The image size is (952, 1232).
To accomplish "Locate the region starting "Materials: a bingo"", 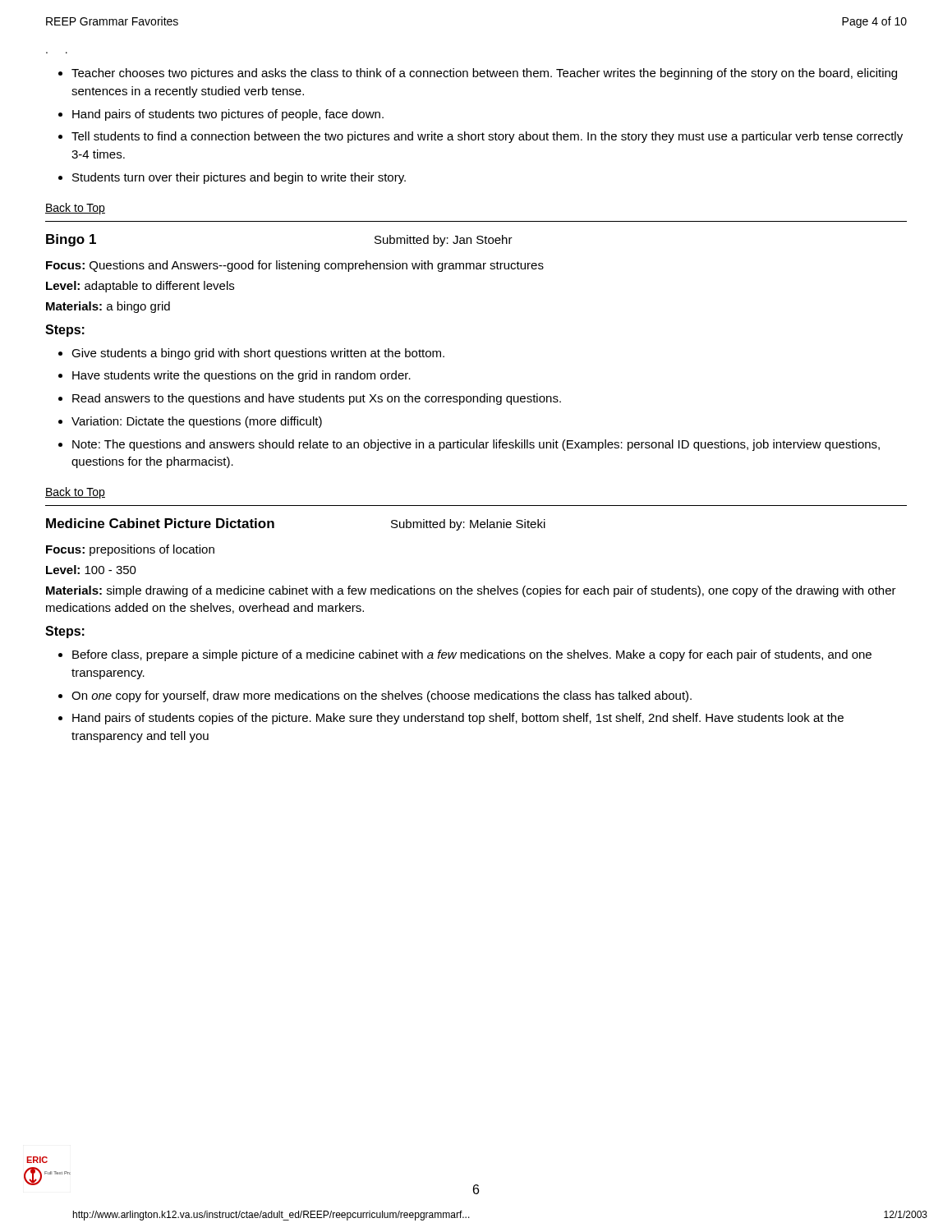I will [x=108, y=306].
